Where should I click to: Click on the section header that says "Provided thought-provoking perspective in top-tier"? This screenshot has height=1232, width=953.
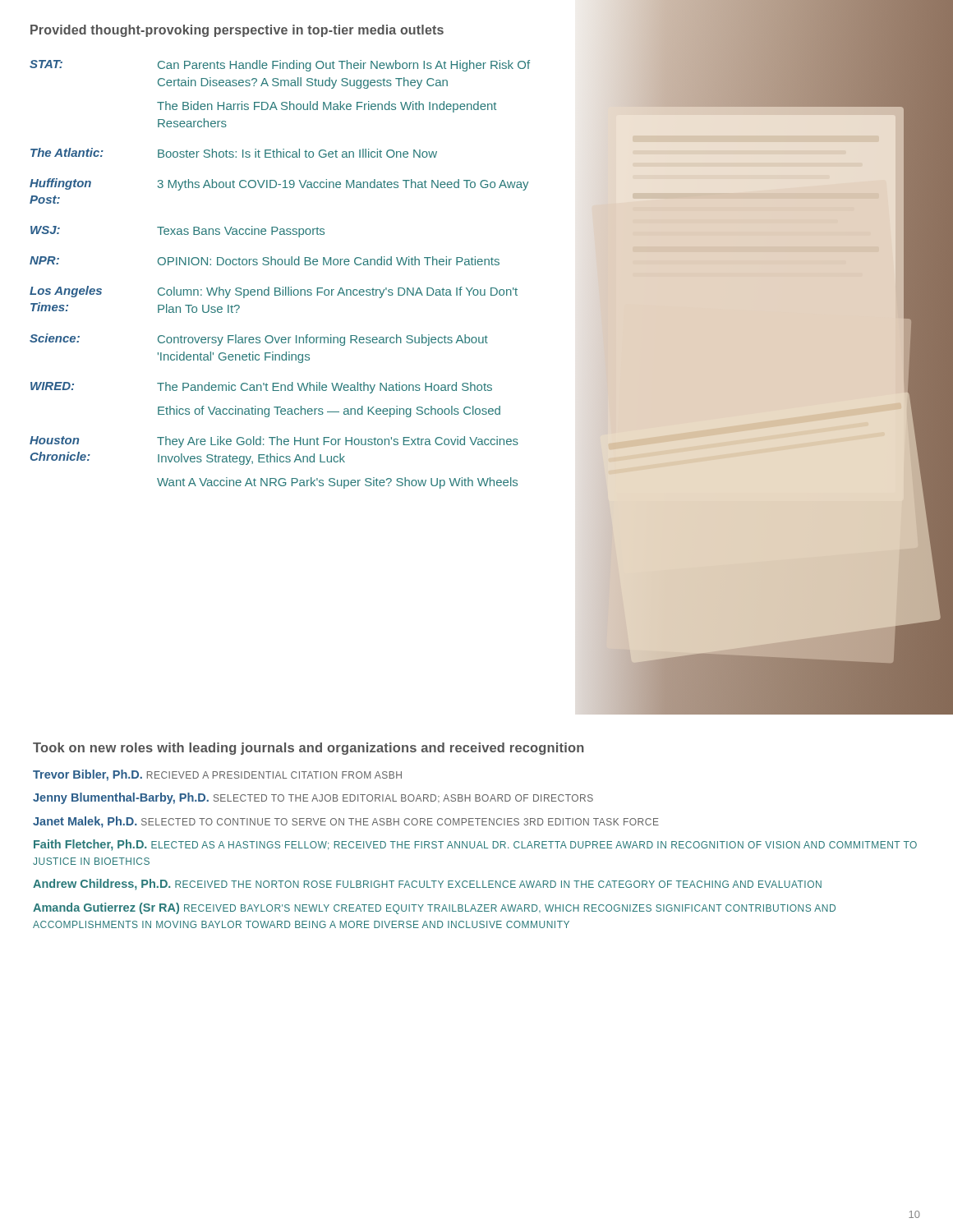click(237, 30)
